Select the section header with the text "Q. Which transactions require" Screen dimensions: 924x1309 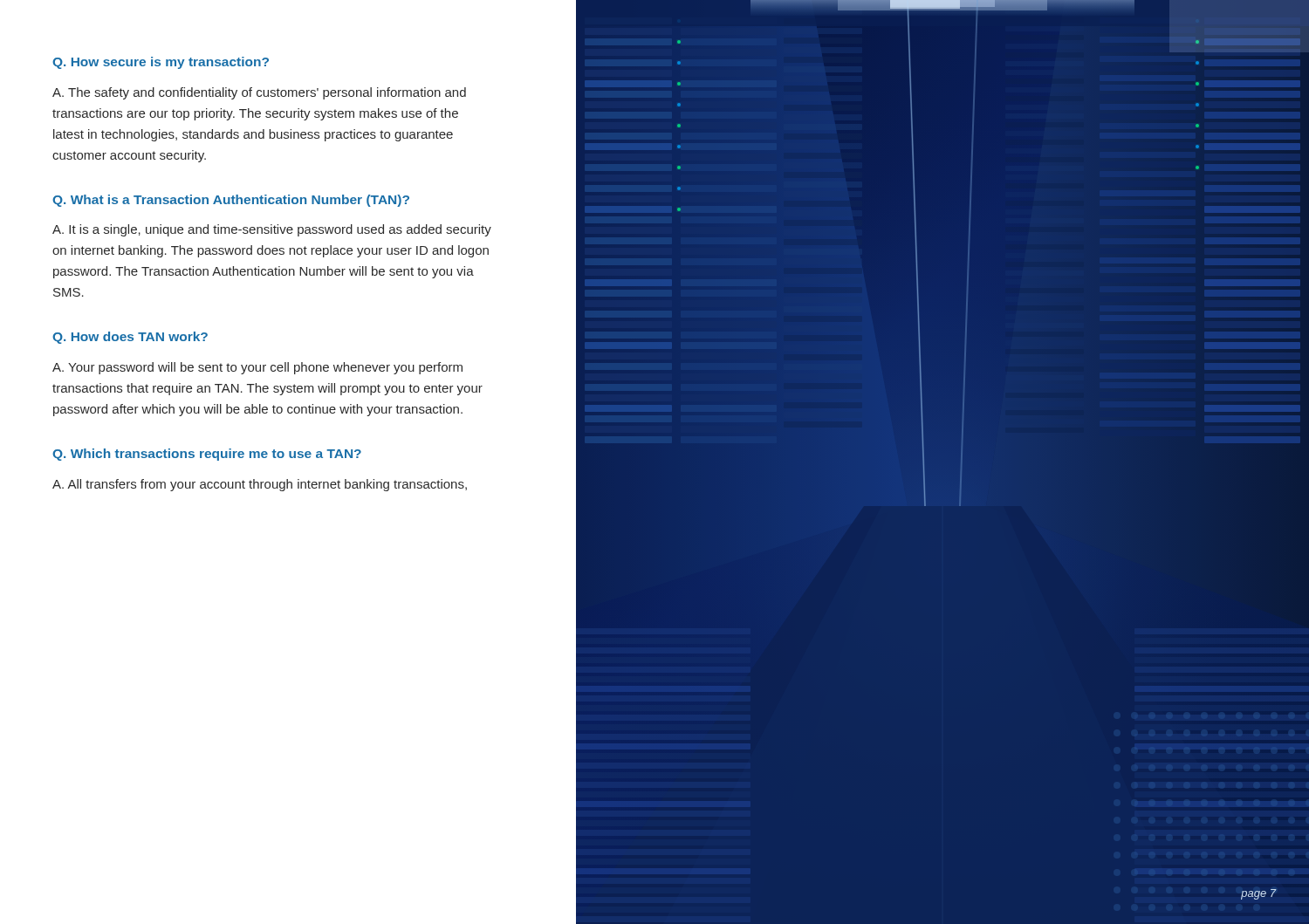pyautogui.click(x=207, y=453)
